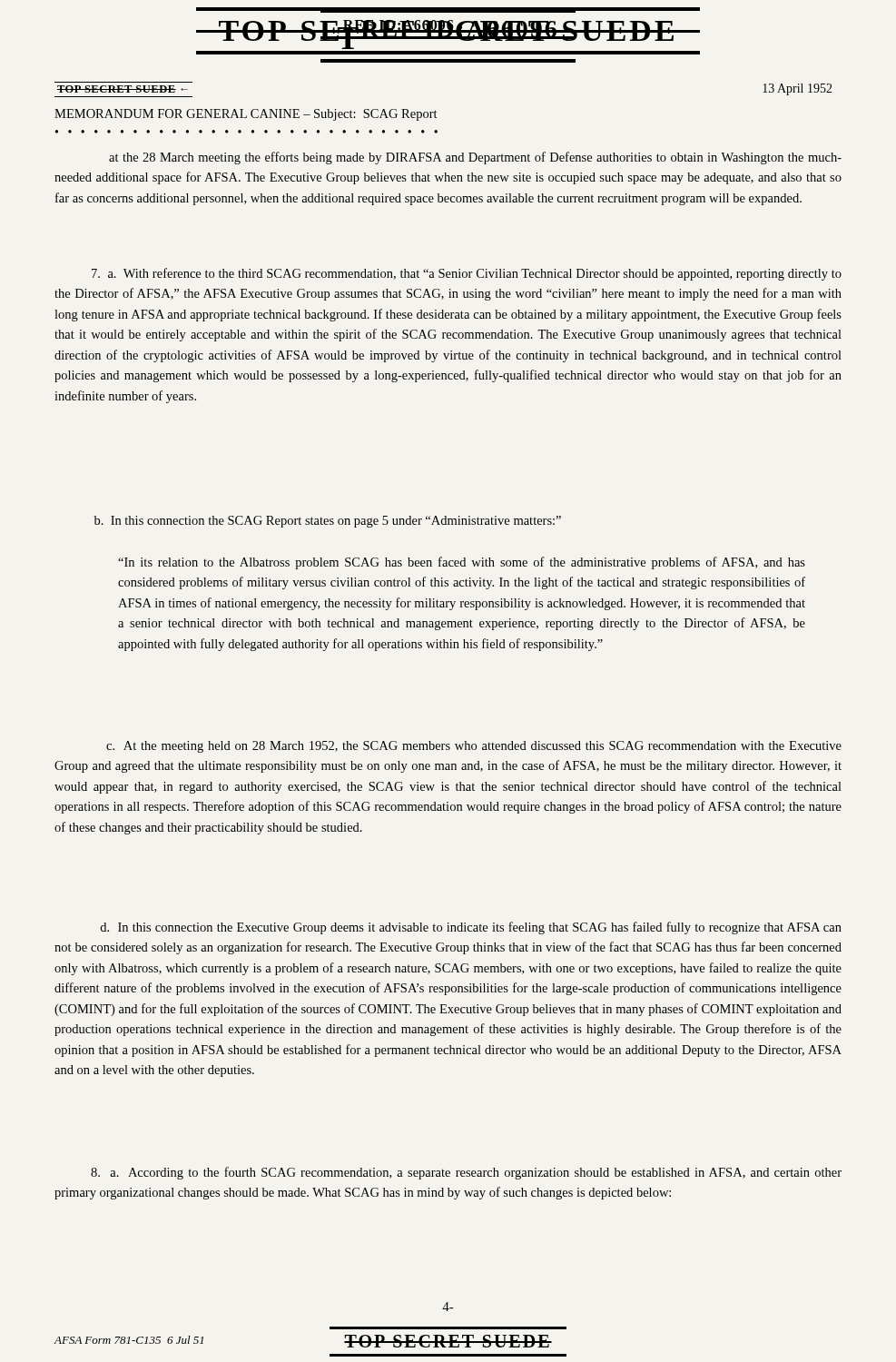The height and width of the screenshot is (1362, 896).
Task: Find the text block containing "c. At the meeting held on 28 March"
Action: [448, 786]
